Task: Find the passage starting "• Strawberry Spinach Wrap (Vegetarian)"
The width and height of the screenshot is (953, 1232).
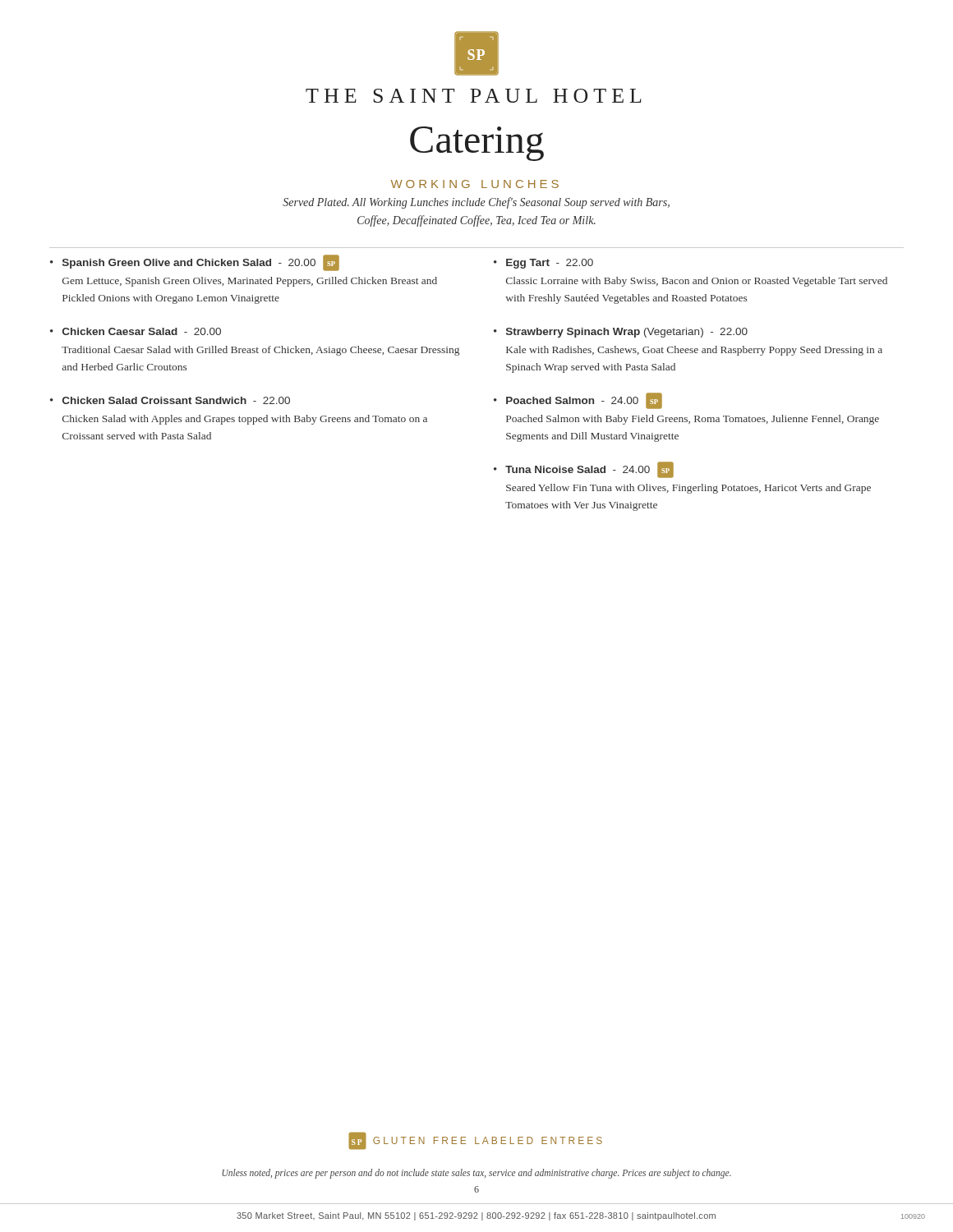Action: click(x=698, y=350)
